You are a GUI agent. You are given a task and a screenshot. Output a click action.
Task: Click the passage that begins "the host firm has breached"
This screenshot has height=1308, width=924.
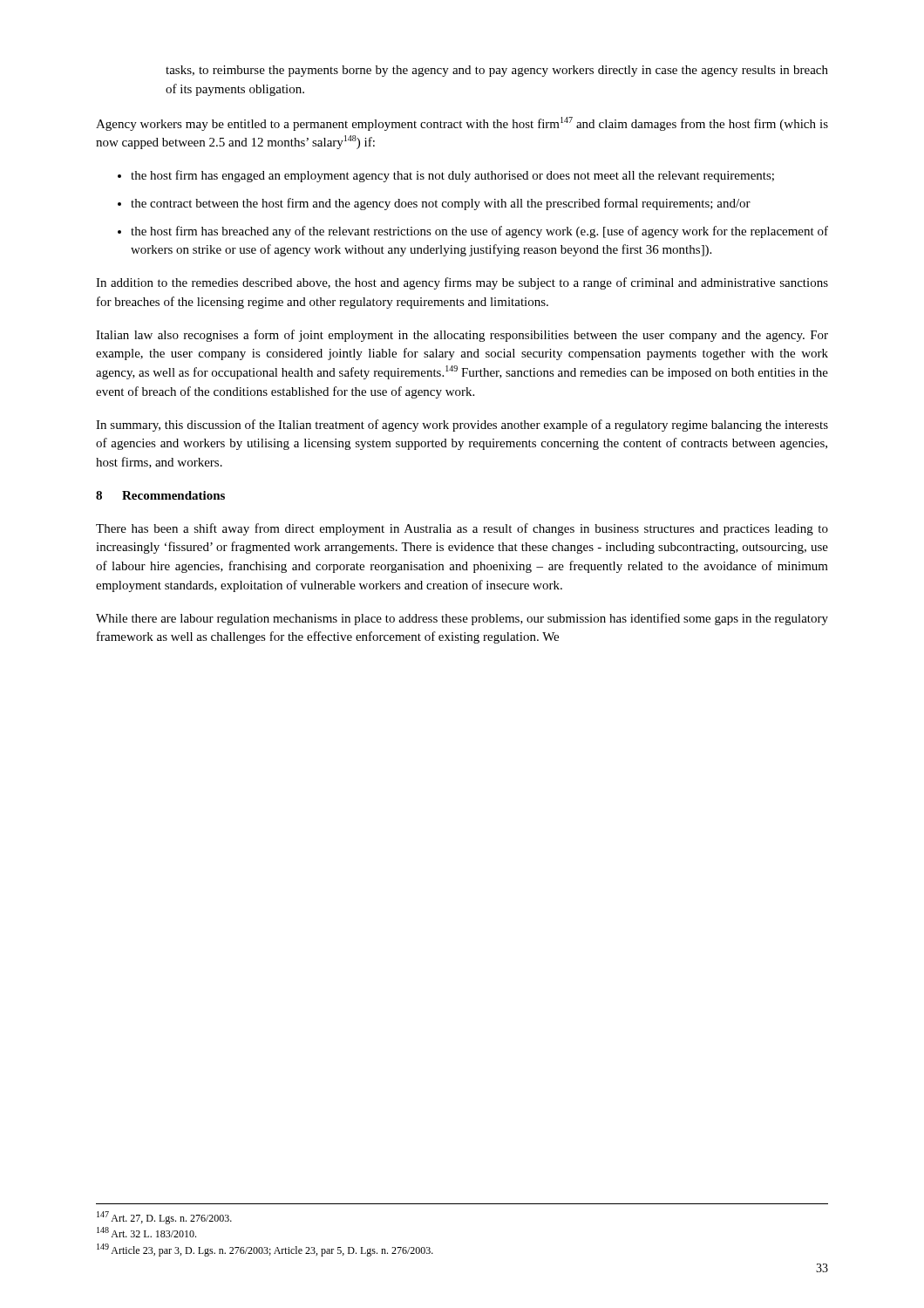(x=479, y=240)
